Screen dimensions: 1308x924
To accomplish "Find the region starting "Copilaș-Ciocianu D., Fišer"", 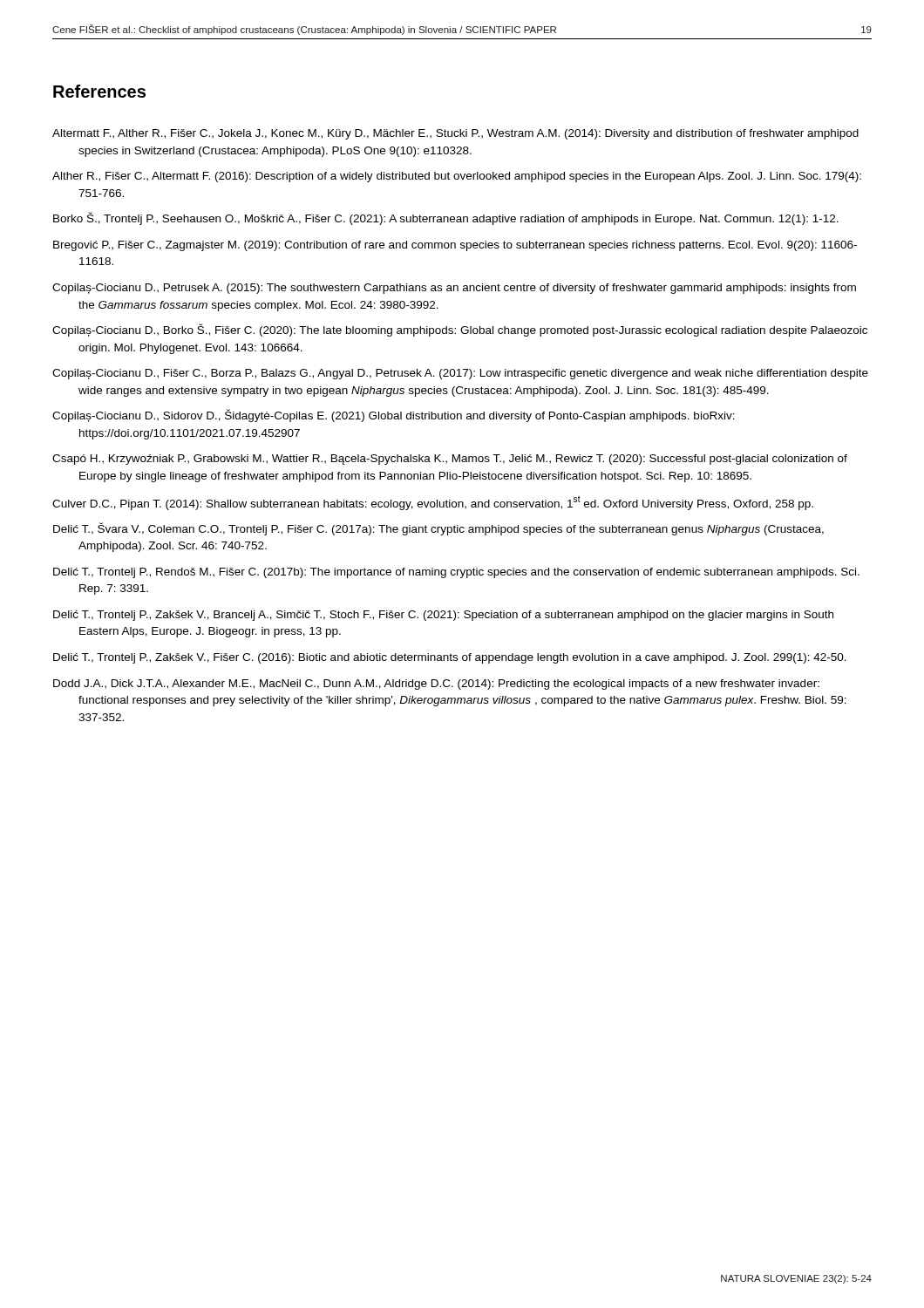I will point(460,381).
